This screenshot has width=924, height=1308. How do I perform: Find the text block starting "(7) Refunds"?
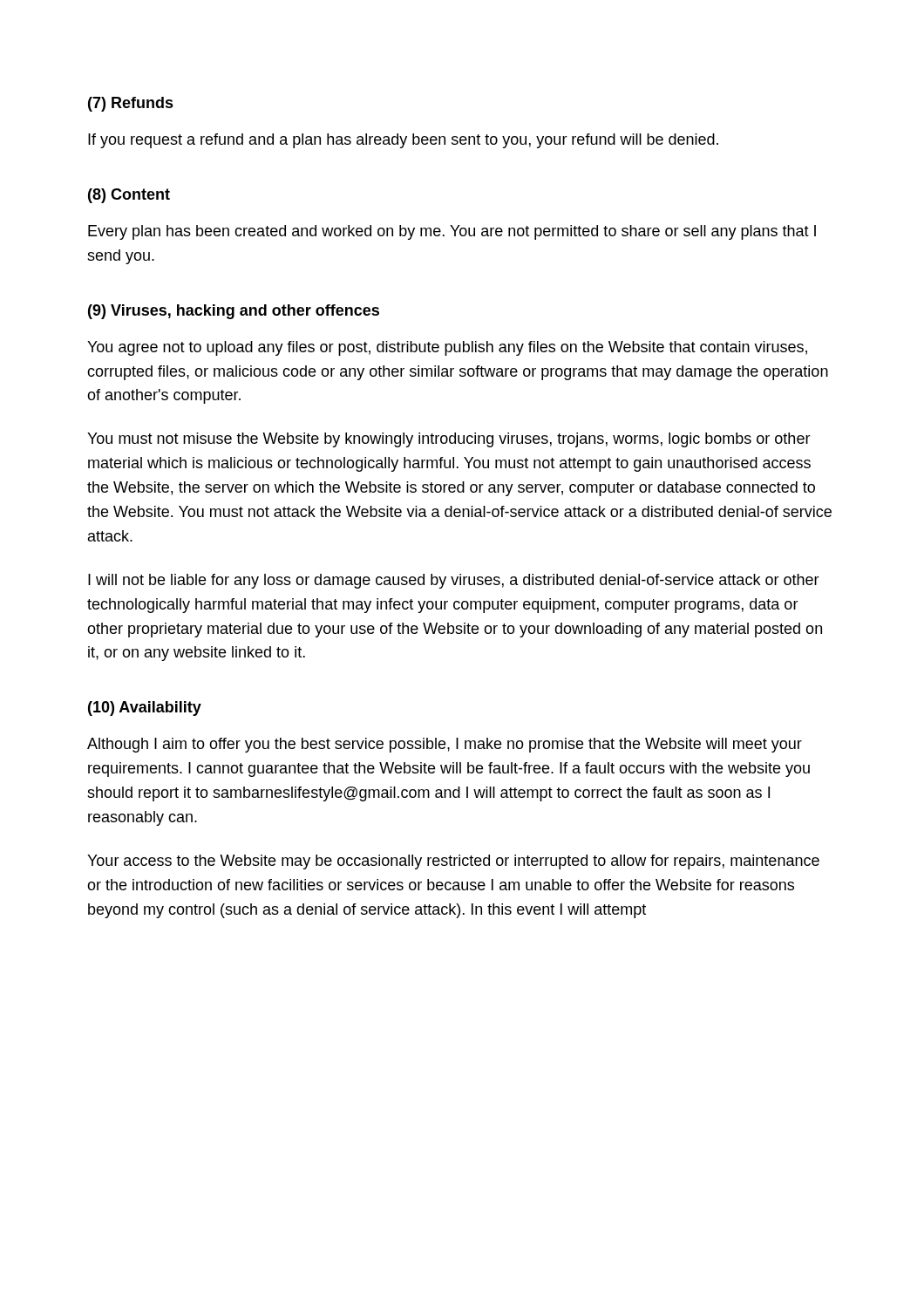[x=130, y=103]
